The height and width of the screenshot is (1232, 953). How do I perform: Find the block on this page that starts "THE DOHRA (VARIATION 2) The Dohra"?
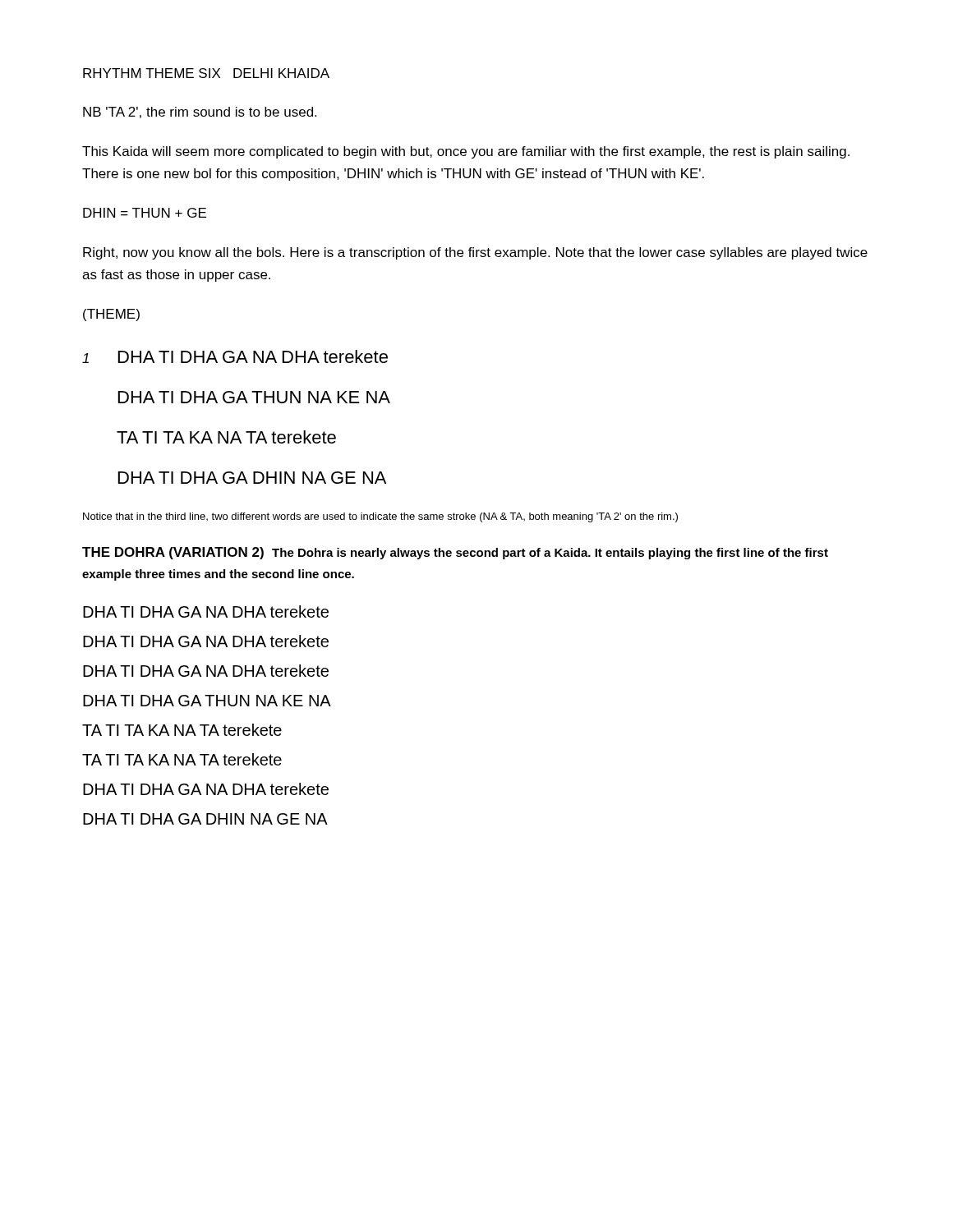click(455, 563)
